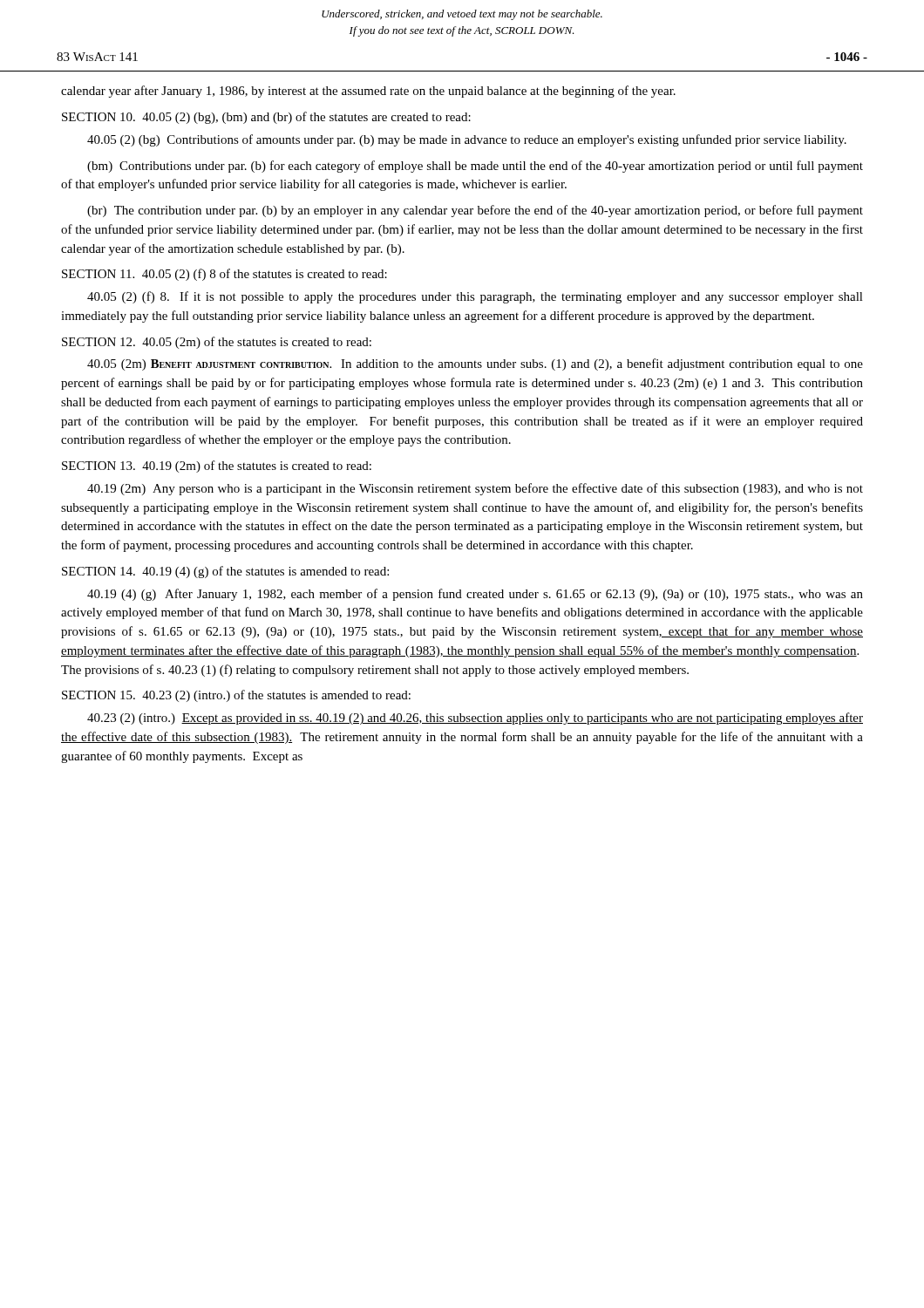Click the passage that begins "23 (2) (intro.) Except as"
Image resolution: width=924 pixels, height=1308 pixels.
tap(462, 737)
